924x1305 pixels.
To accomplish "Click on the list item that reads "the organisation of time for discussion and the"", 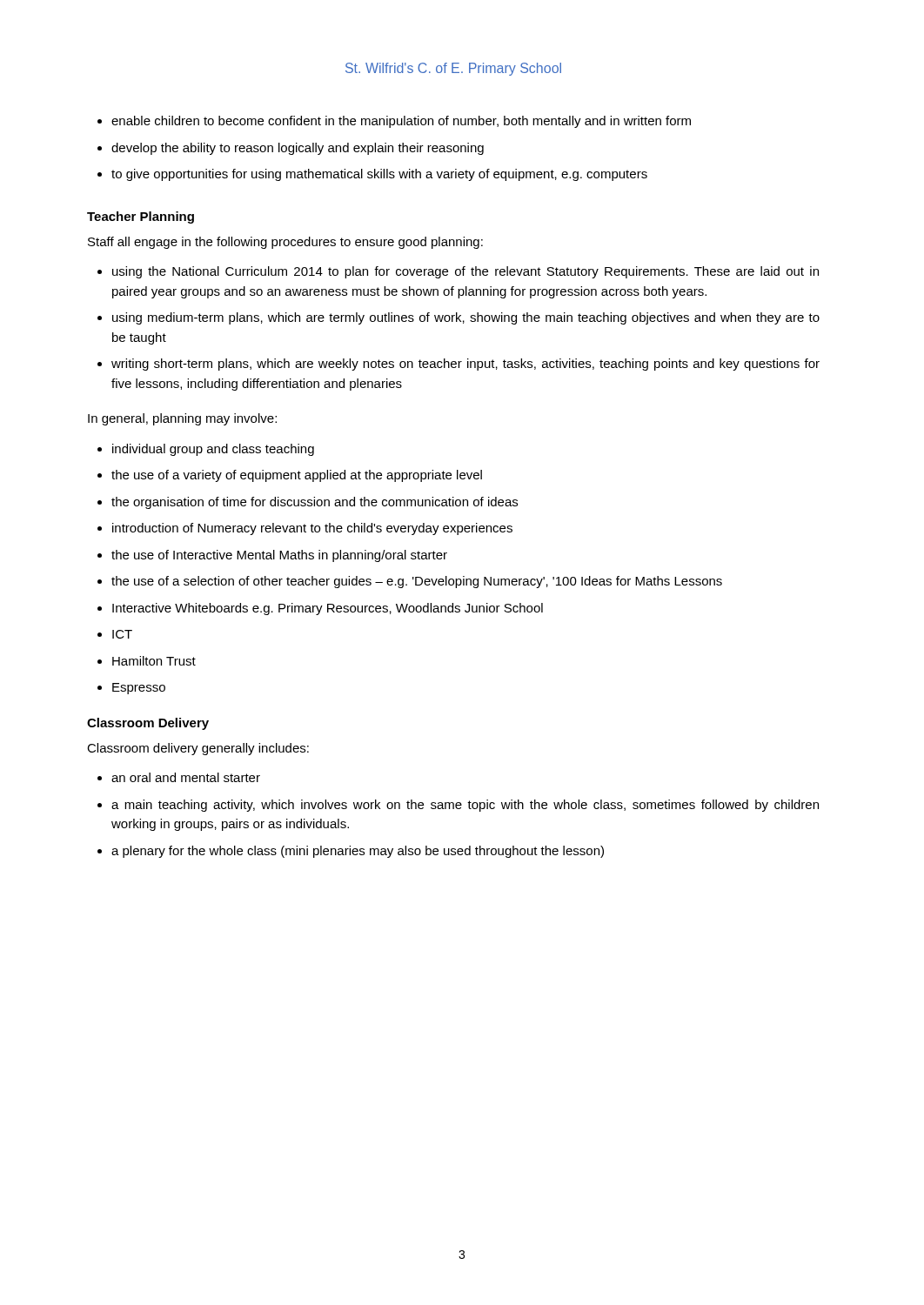I will tap(315, 501).
